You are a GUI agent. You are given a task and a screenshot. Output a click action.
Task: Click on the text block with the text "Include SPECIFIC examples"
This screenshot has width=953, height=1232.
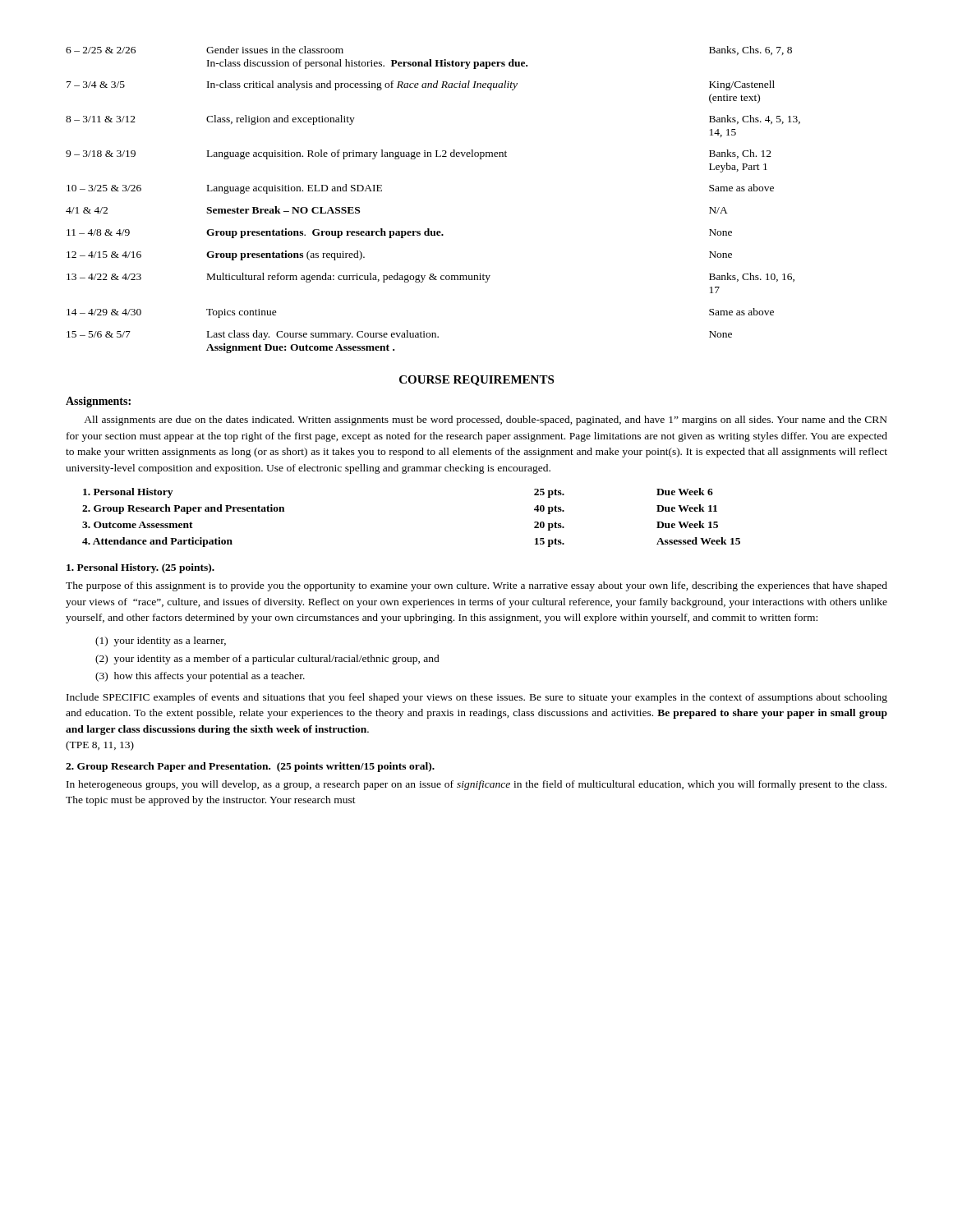(476, 721)
